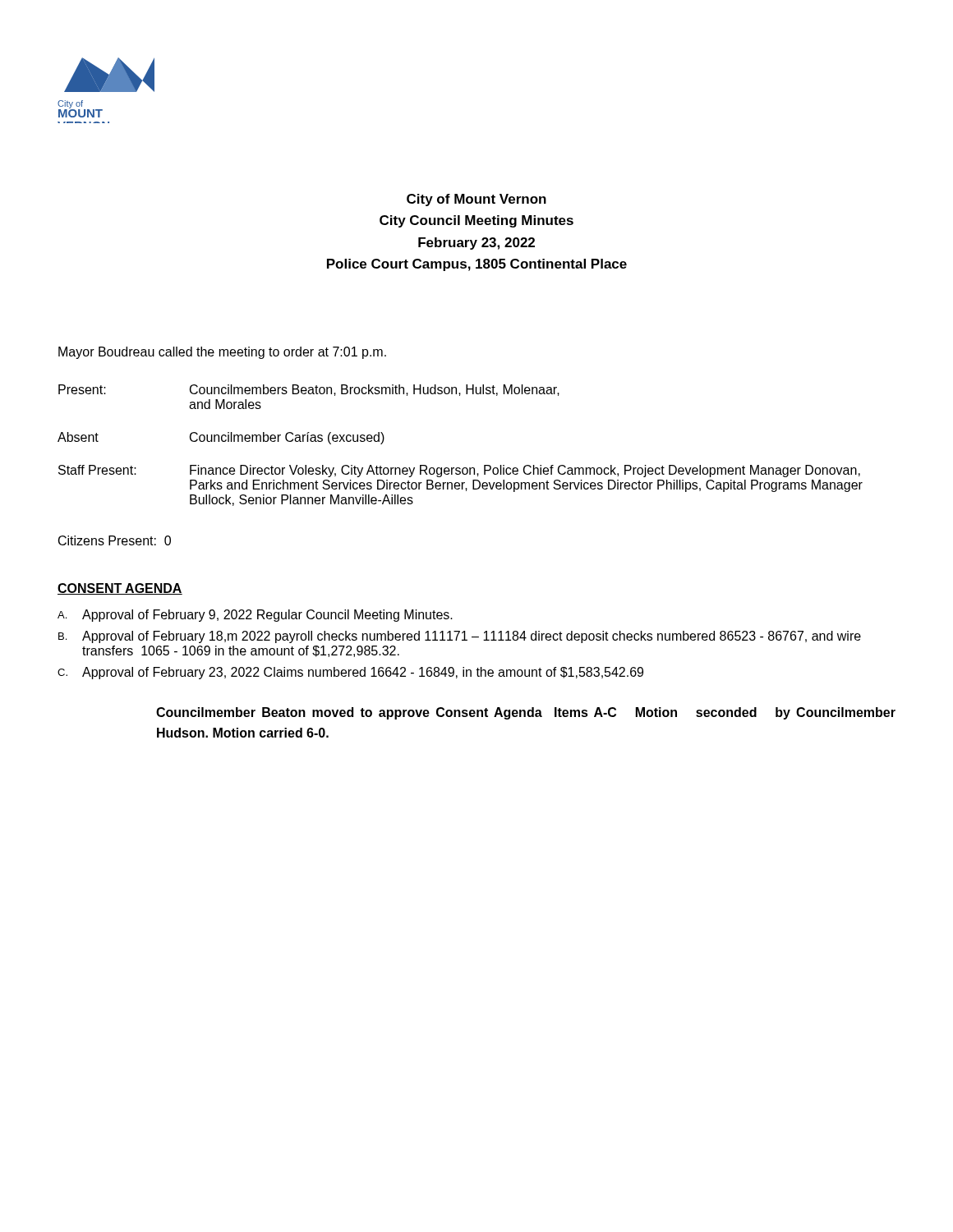Viewport: 953px width, 1232px height.
Task: Locate the text with the text "Absent Councilmember Carías (excused)"
Action: point(221,438)
